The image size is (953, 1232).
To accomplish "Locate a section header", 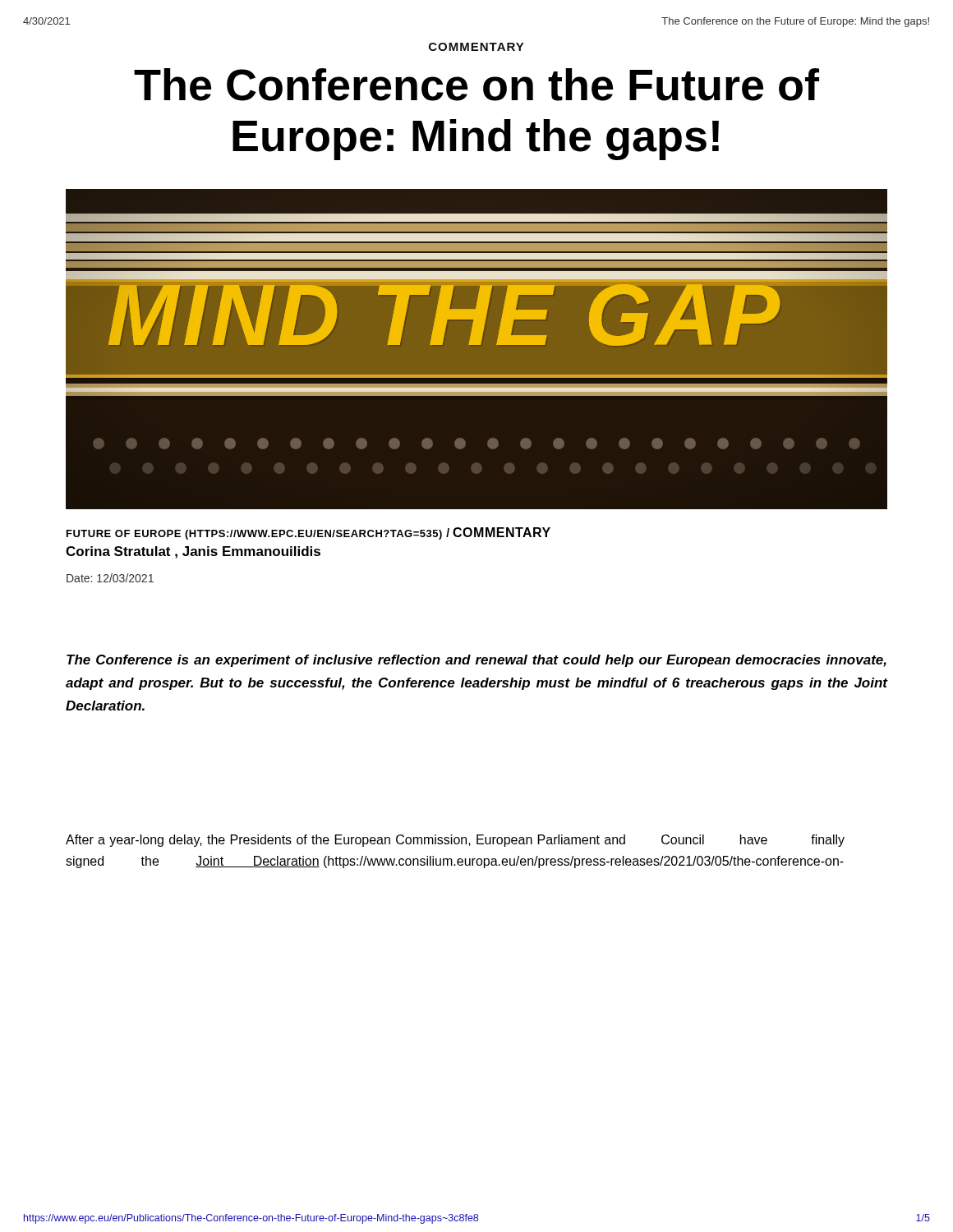I will click(476, 46).
